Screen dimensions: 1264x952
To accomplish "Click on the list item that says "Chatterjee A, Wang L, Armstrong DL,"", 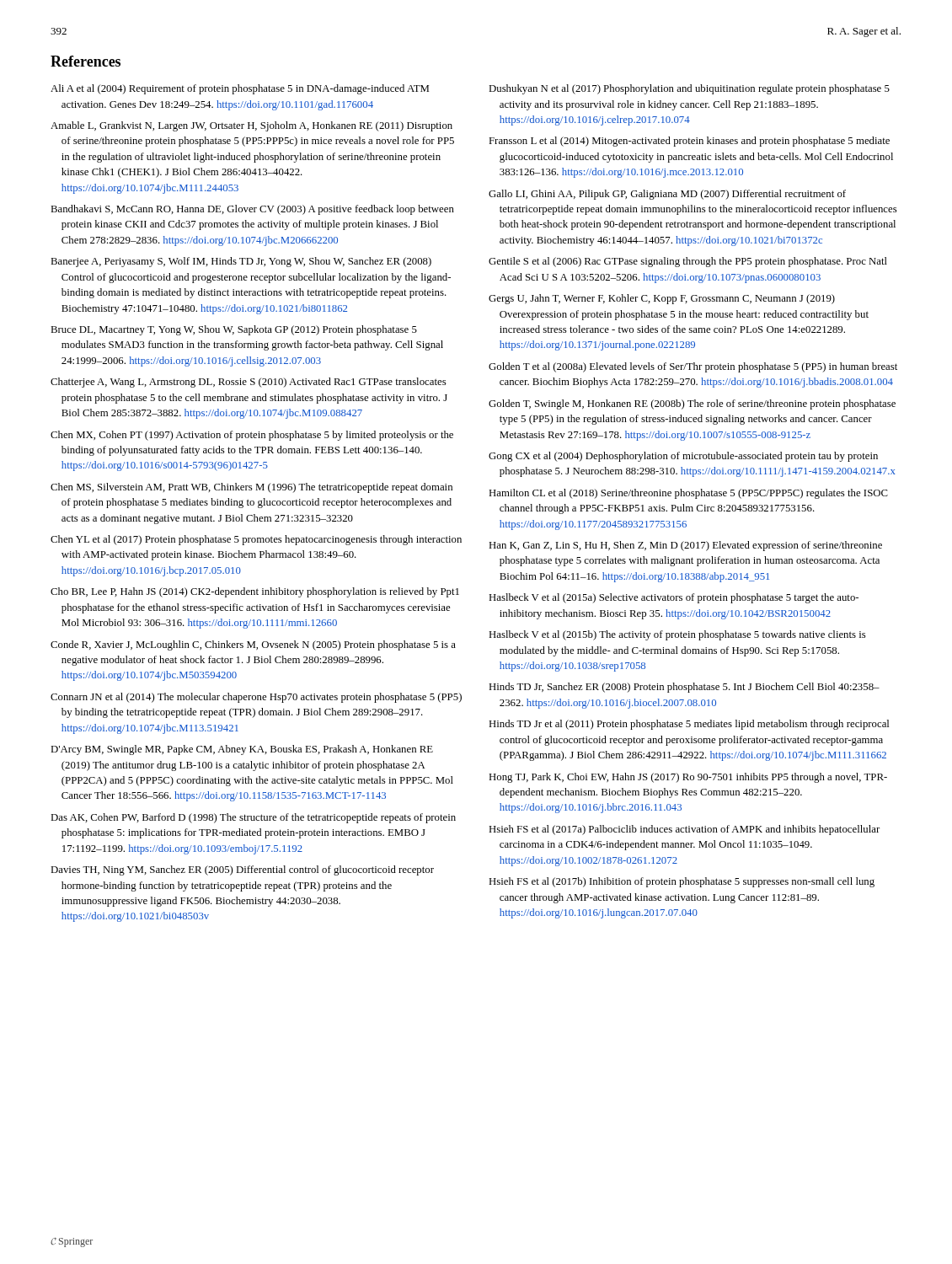I will [x=249, y=397].
